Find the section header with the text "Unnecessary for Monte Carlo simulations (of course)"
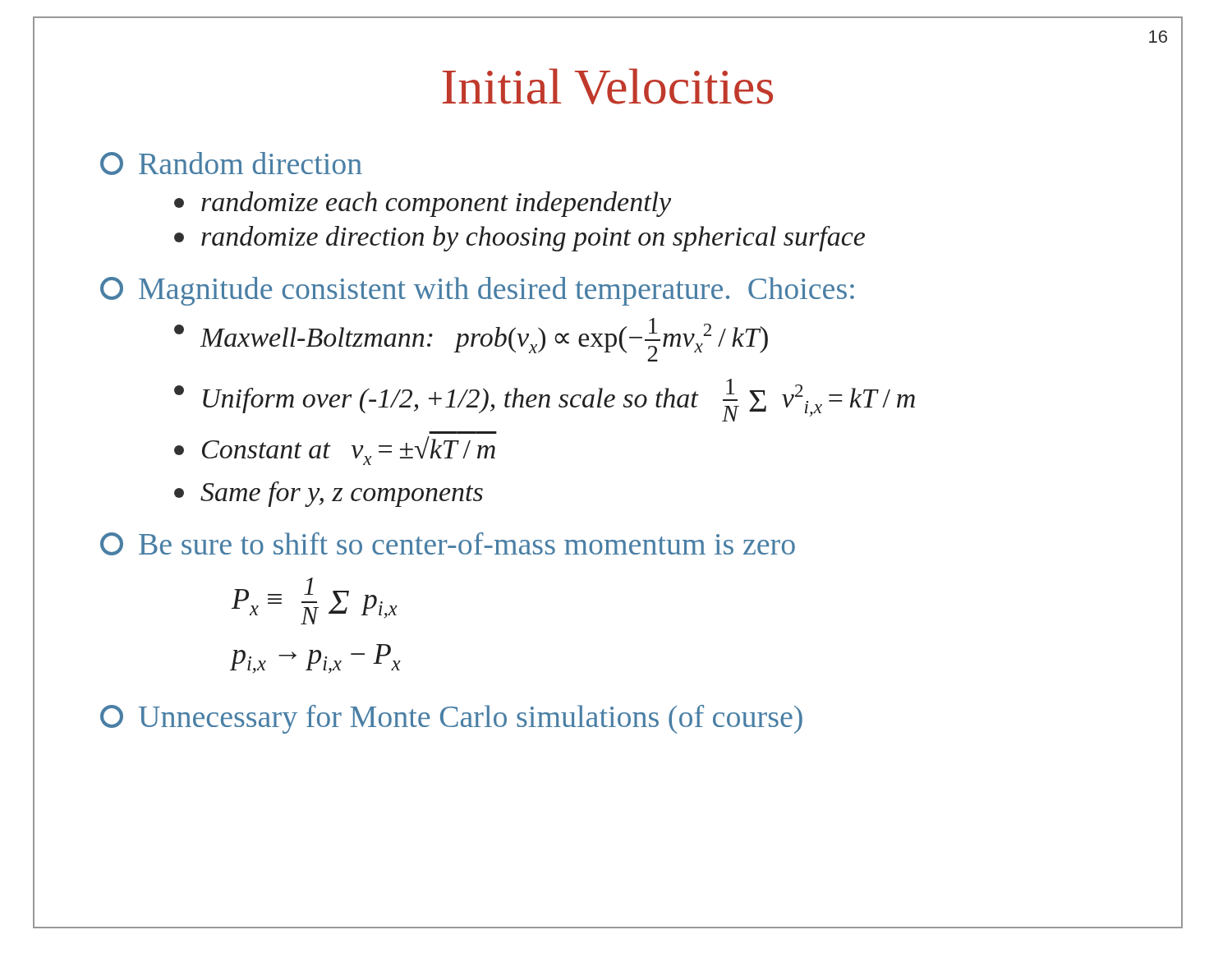Screen dimensions: 953x1232 452,717
